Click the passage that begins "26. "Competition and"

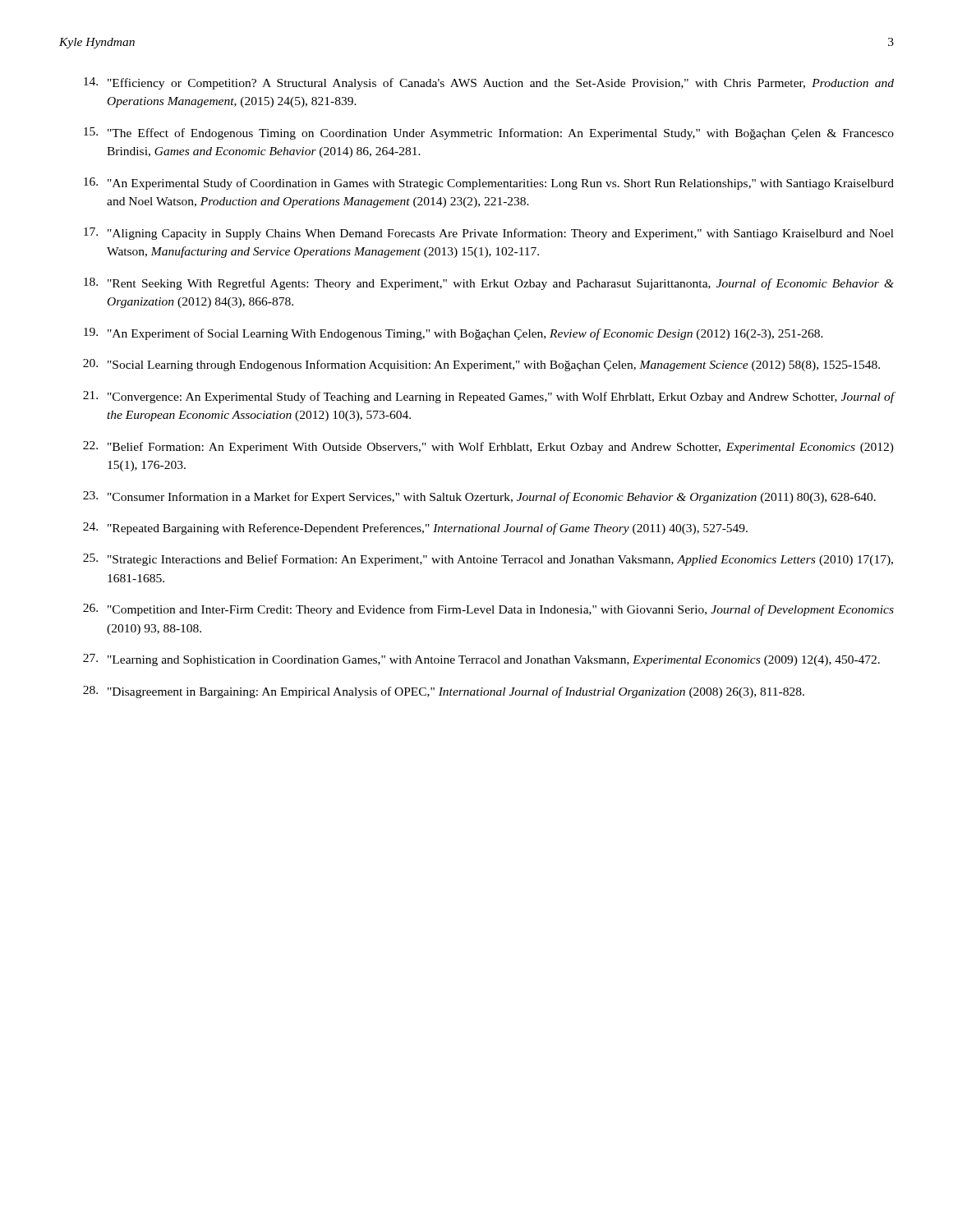pyautogui.click(x=476, y=619)
